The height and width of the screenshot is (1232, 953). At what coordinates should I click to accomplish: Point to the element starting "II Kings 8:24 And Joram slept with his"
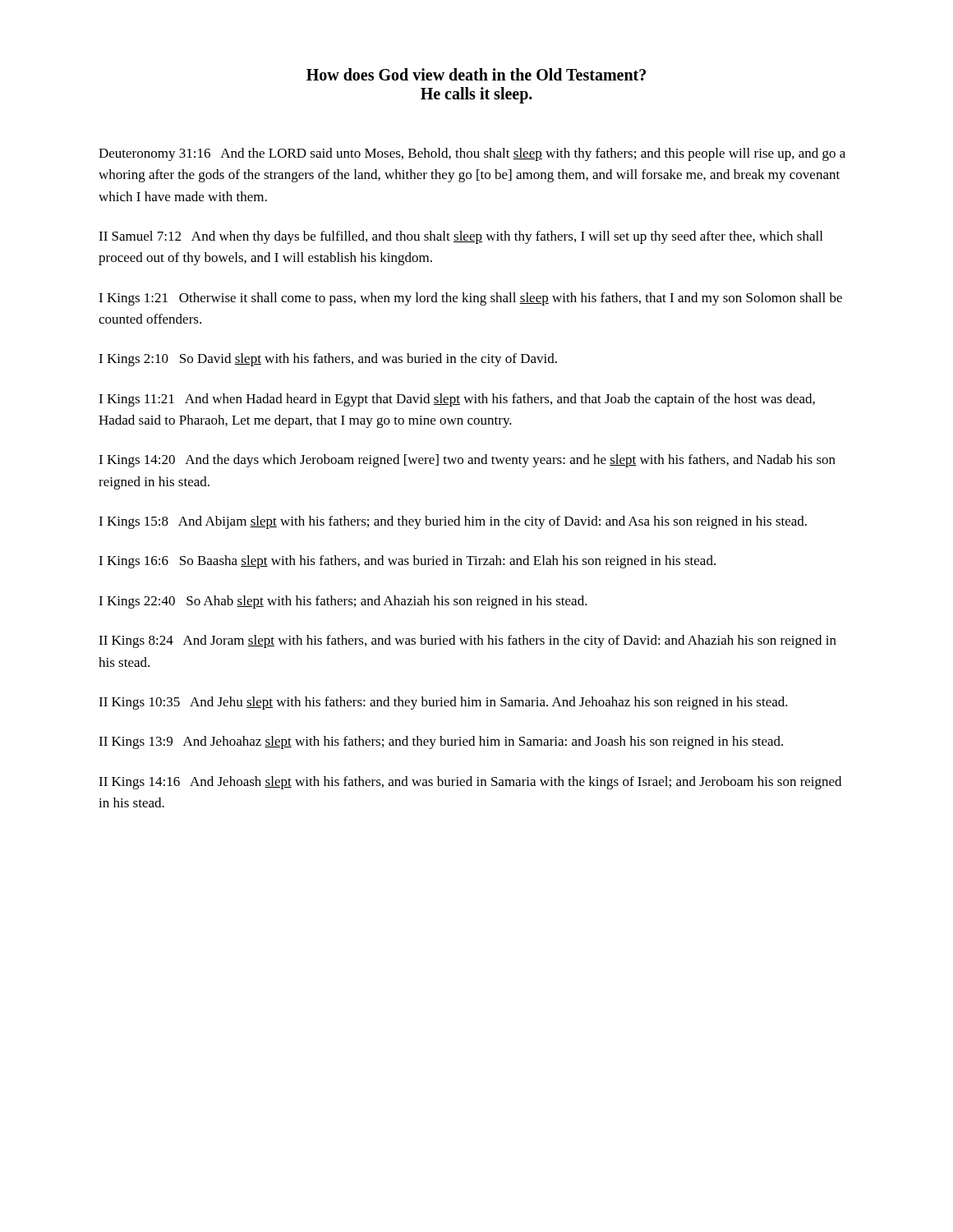pyautogui.click(x=467, y=651)
